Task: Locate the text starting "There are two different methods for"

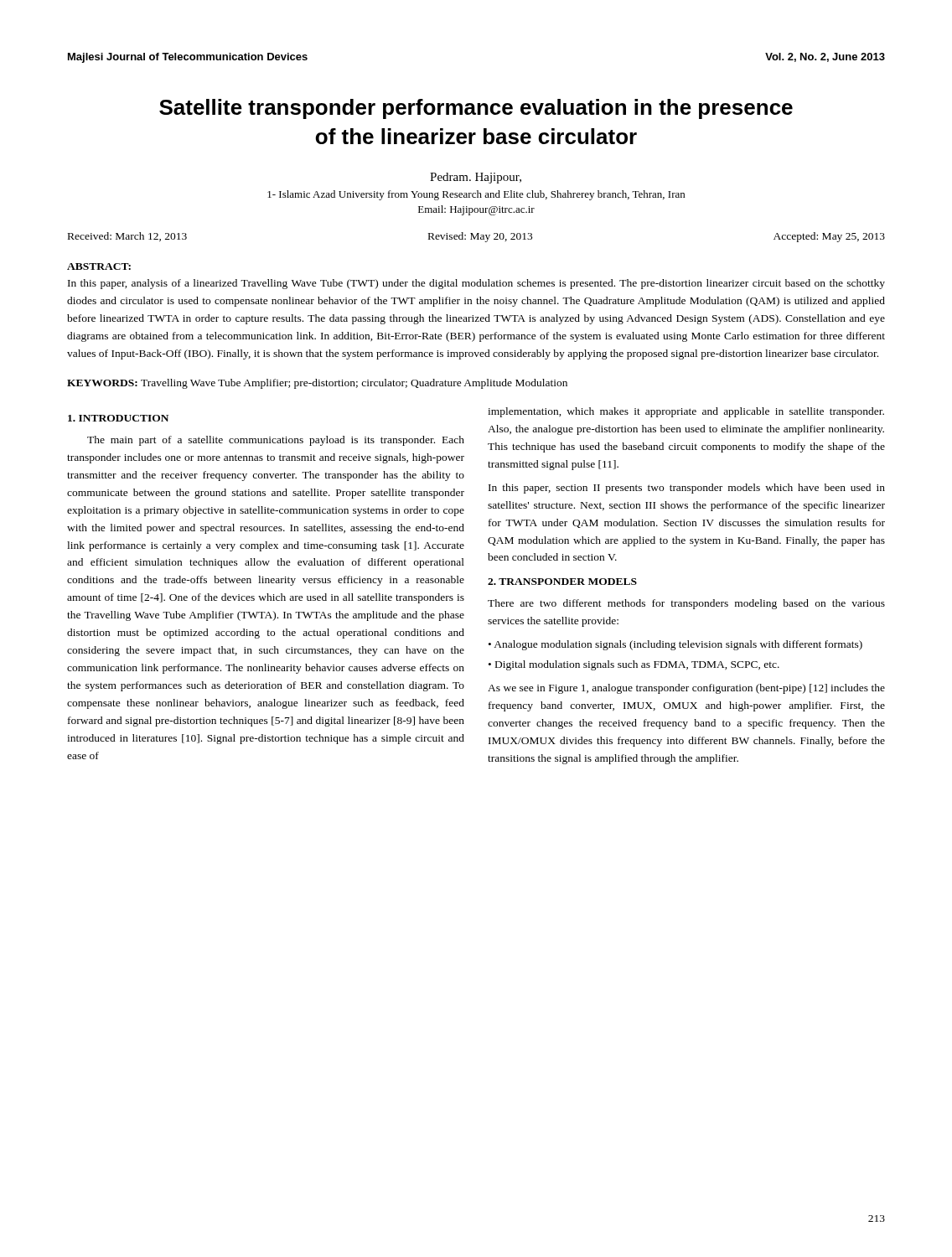Action: point(686,681)
